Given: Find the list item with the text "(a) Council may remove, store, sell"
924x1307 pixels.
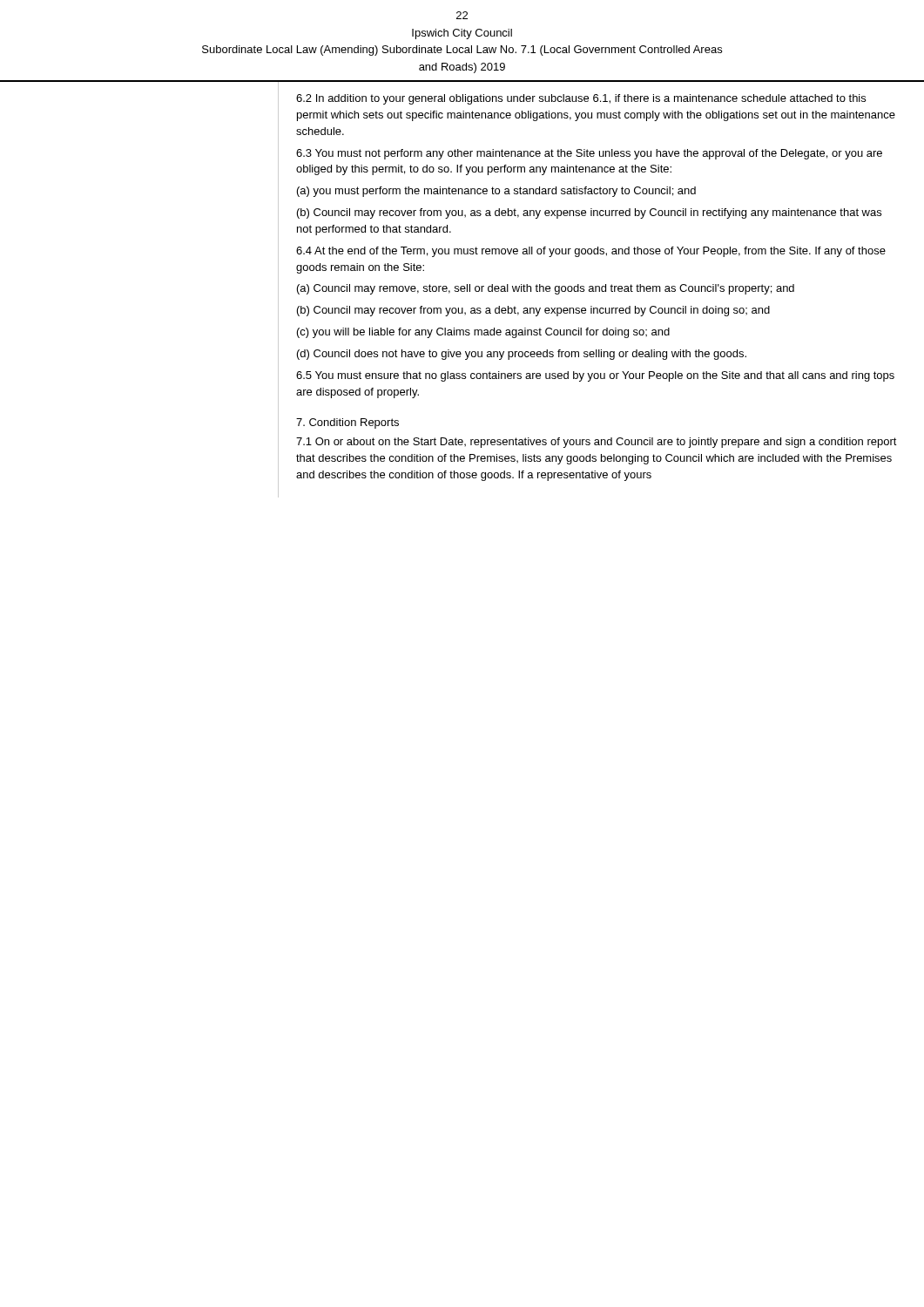Looking at the screenshot, I should (x=597, y=289).
